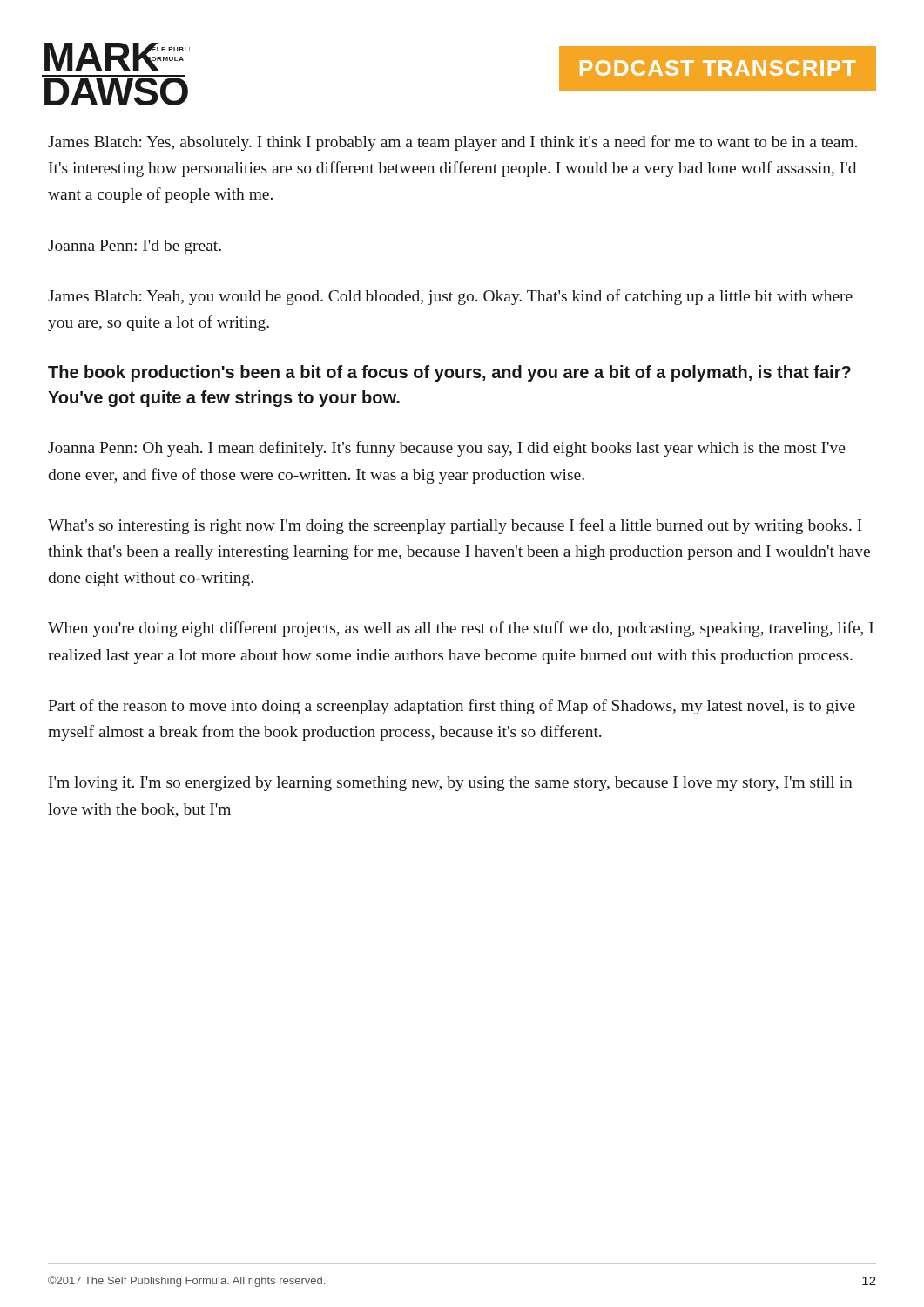Find the section header on this page that starts "The book production's been a bit"
The width and height of the screenshot is (924, 1307).
tap(450, 385)
